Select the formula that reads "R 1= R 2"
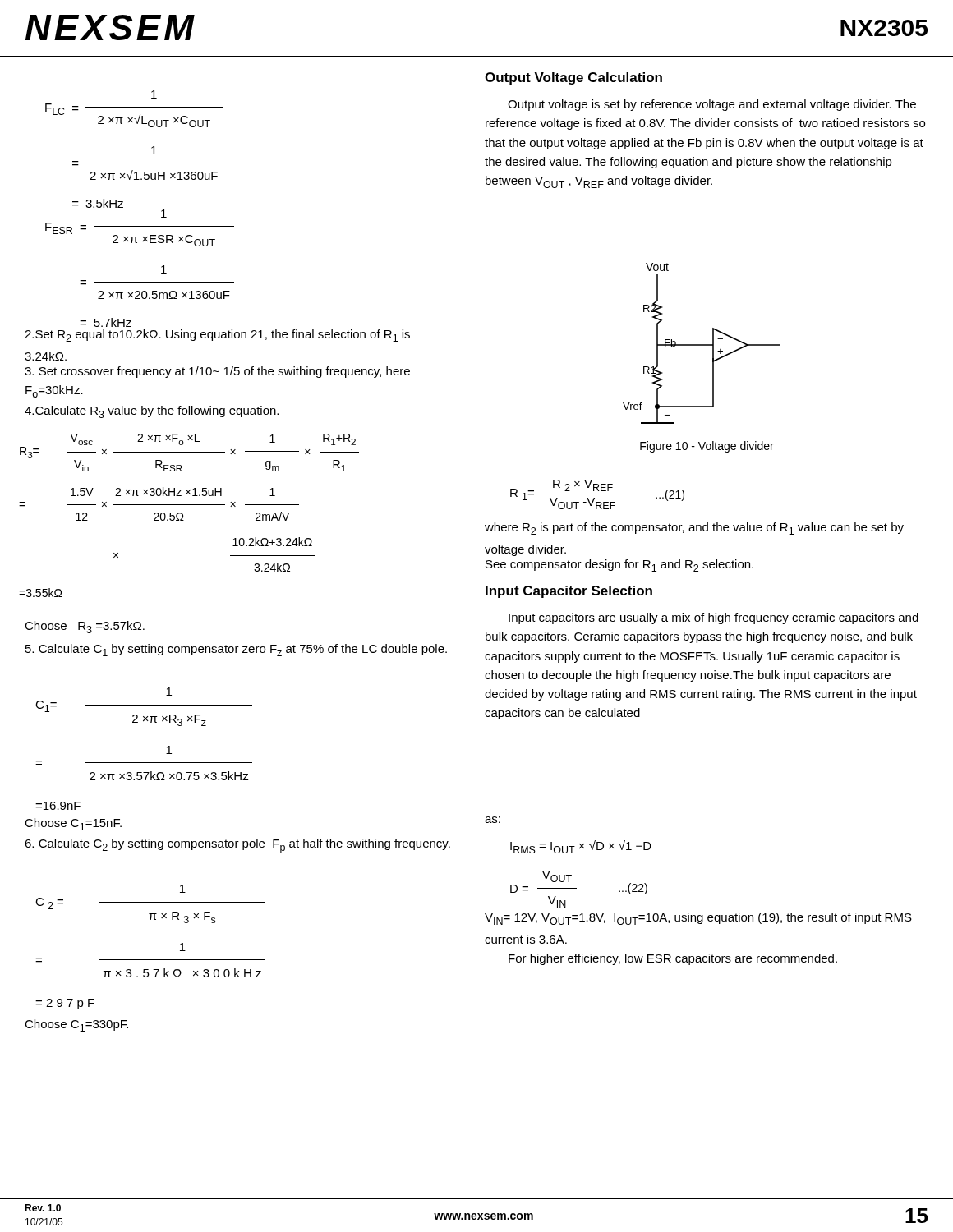 pos(597,494)
